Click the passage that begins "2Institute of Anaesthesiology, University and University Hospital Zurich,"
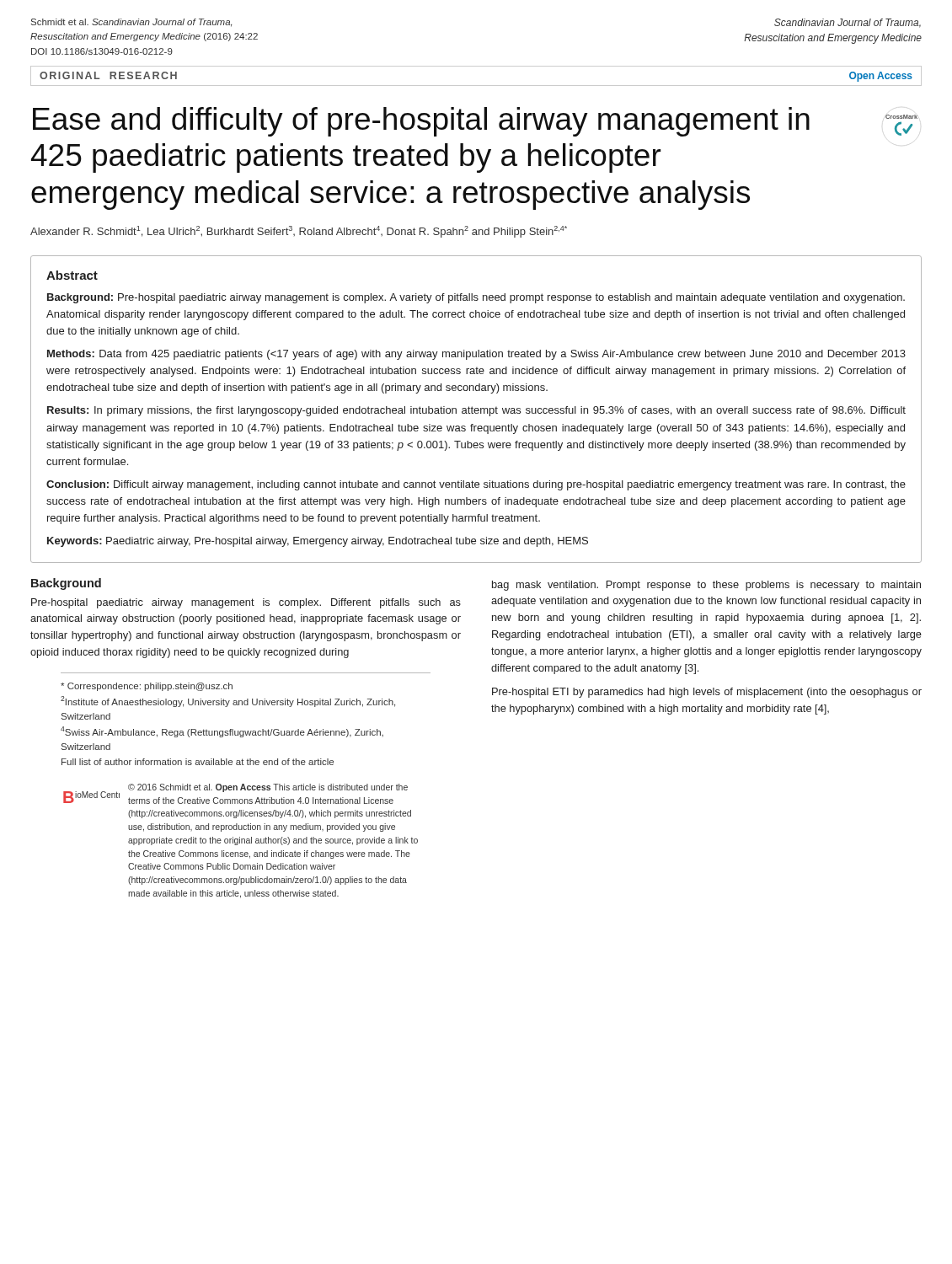Image resolution: width=952 pixels, height=1264 pixels. (x=228, y=708)
